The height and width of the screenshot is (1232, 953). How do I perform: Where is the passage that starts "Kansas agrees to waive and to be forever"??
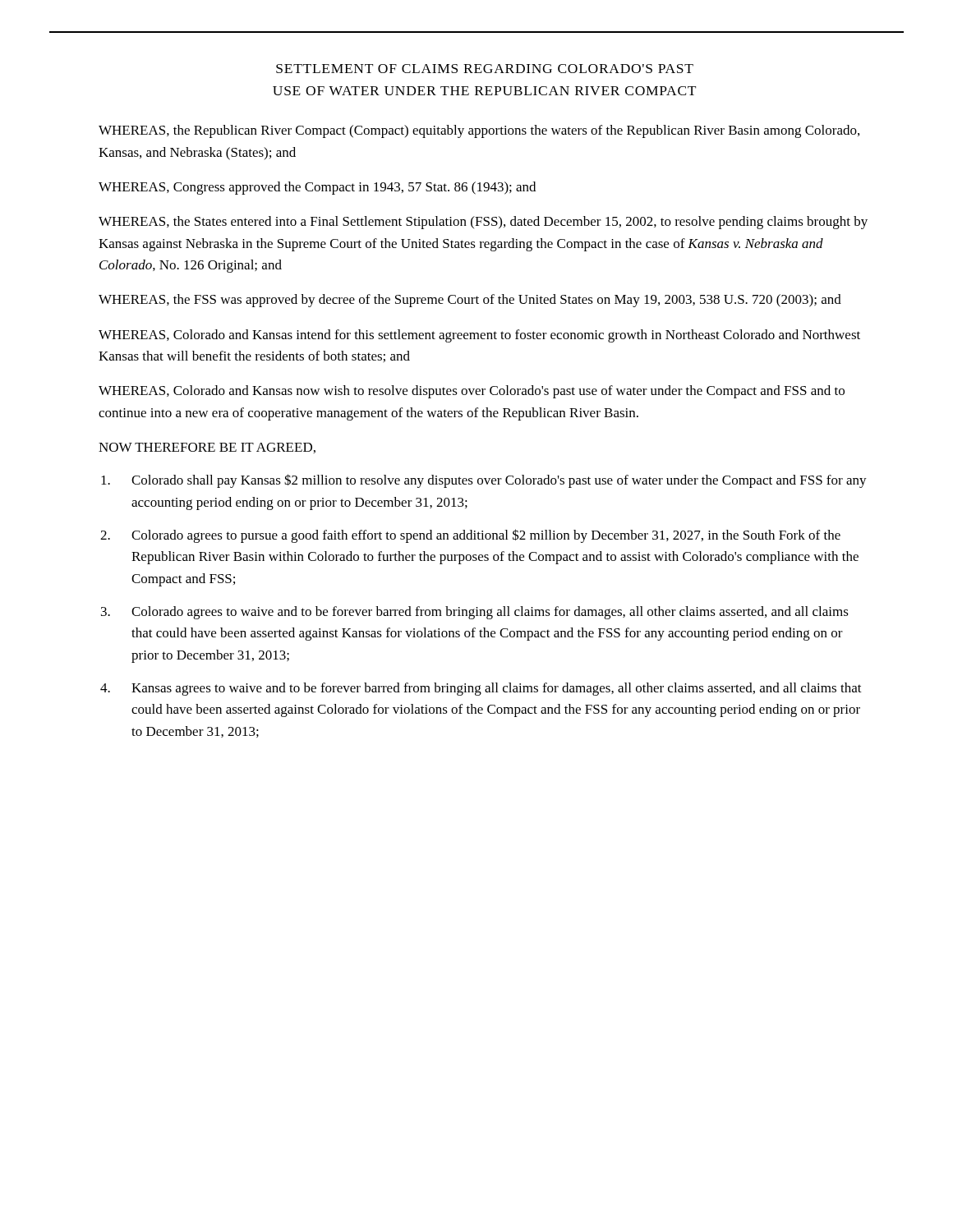point(496,710)
